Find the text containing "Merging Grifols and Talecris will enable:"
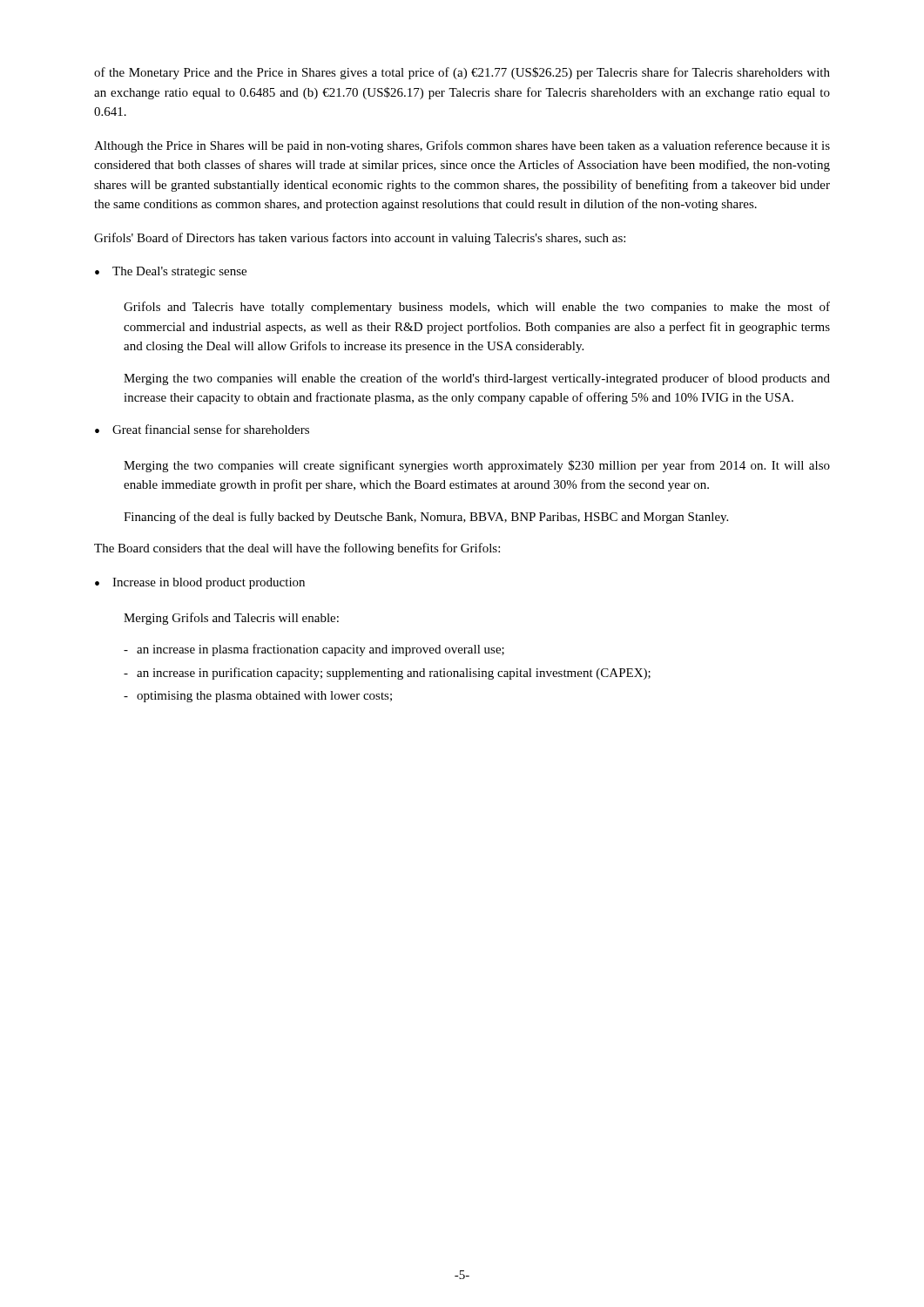This screenshot has height=1307, width=924. pos(232,617)
